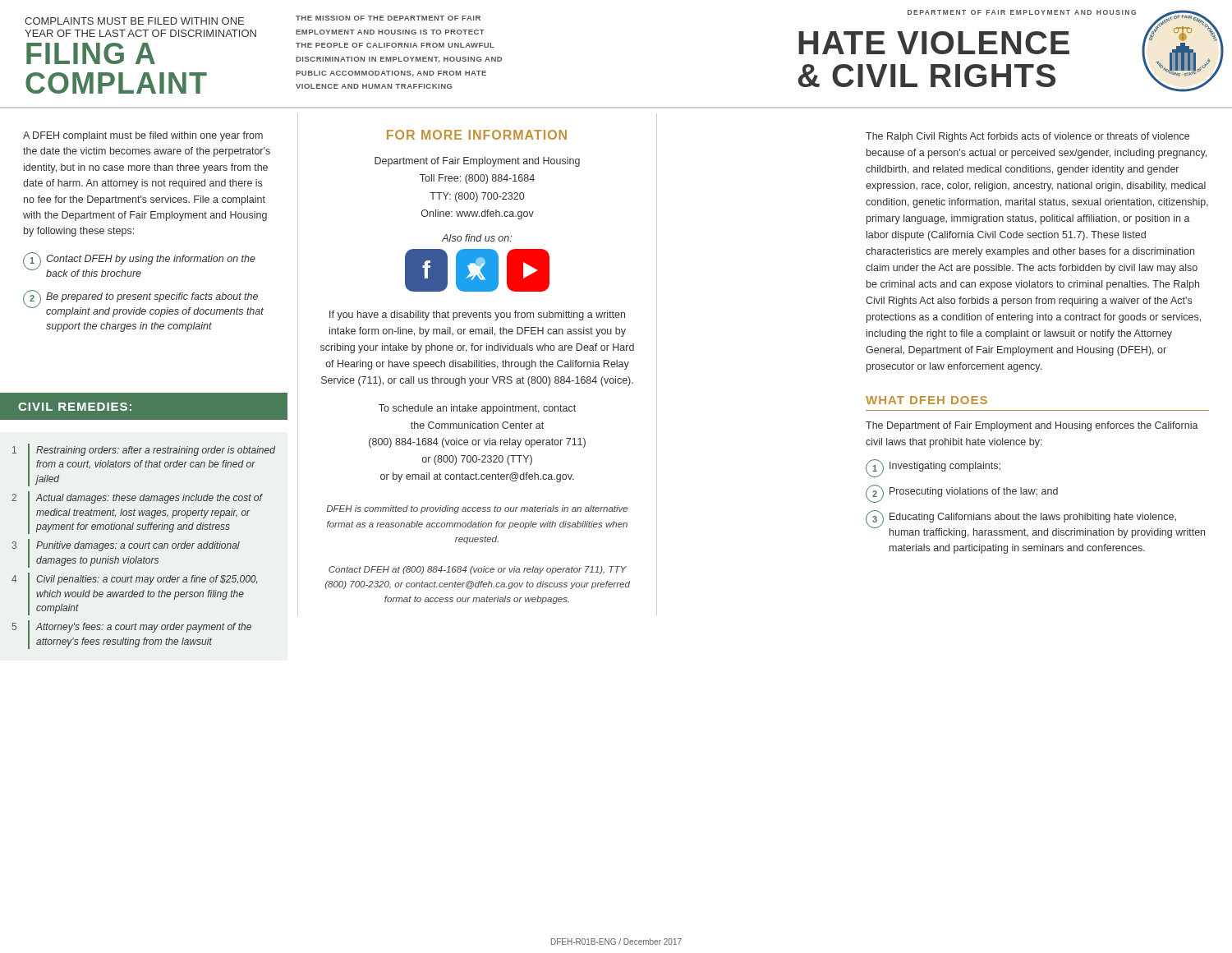Navigate to the block starting "The Department of"

pyautogui.click(x=1032, y=434)
